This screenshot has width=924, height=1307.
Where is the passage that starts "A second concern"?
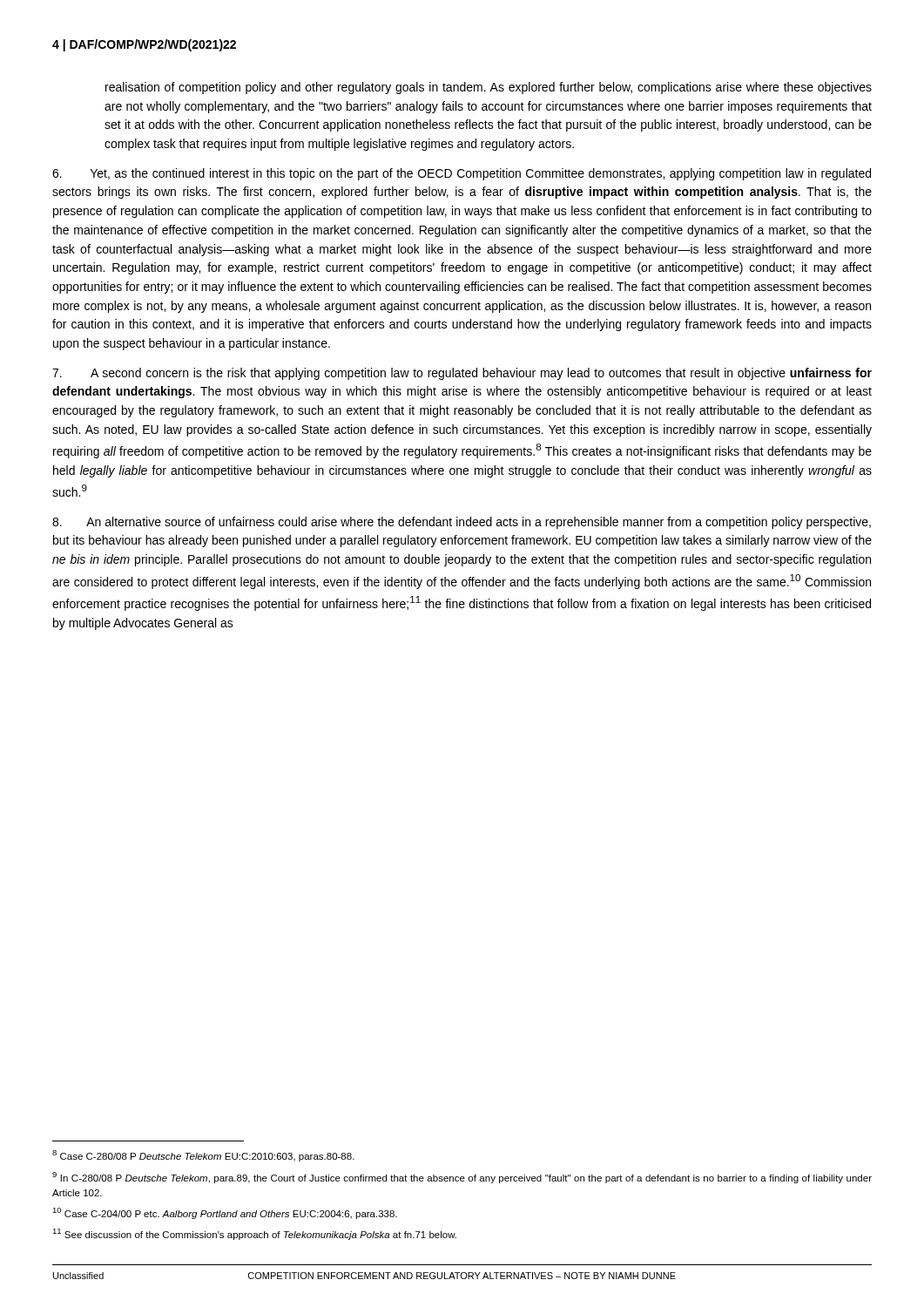tap(462, 432)
